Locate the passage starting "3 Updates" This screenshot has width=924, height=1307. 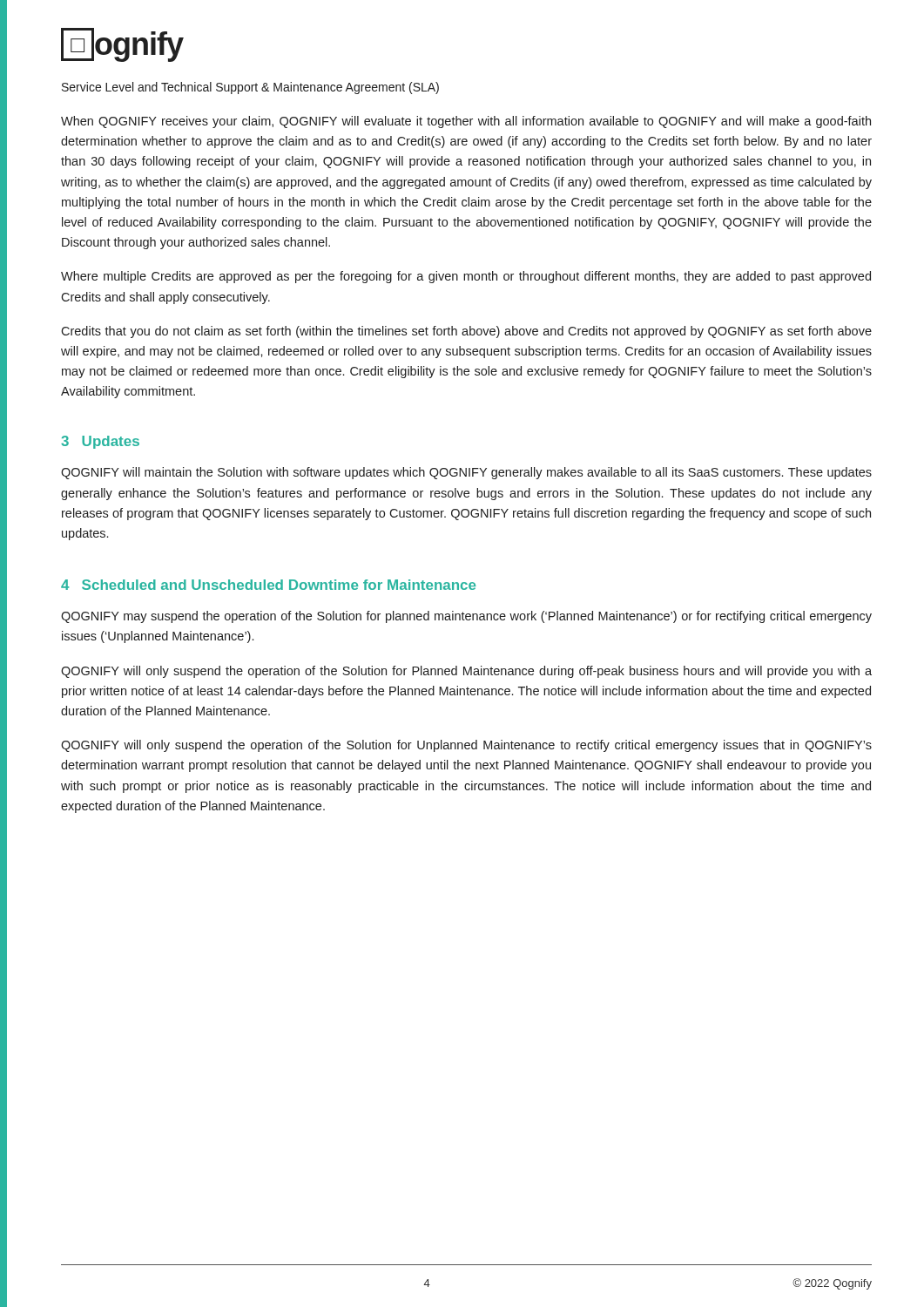click(100, 442)
